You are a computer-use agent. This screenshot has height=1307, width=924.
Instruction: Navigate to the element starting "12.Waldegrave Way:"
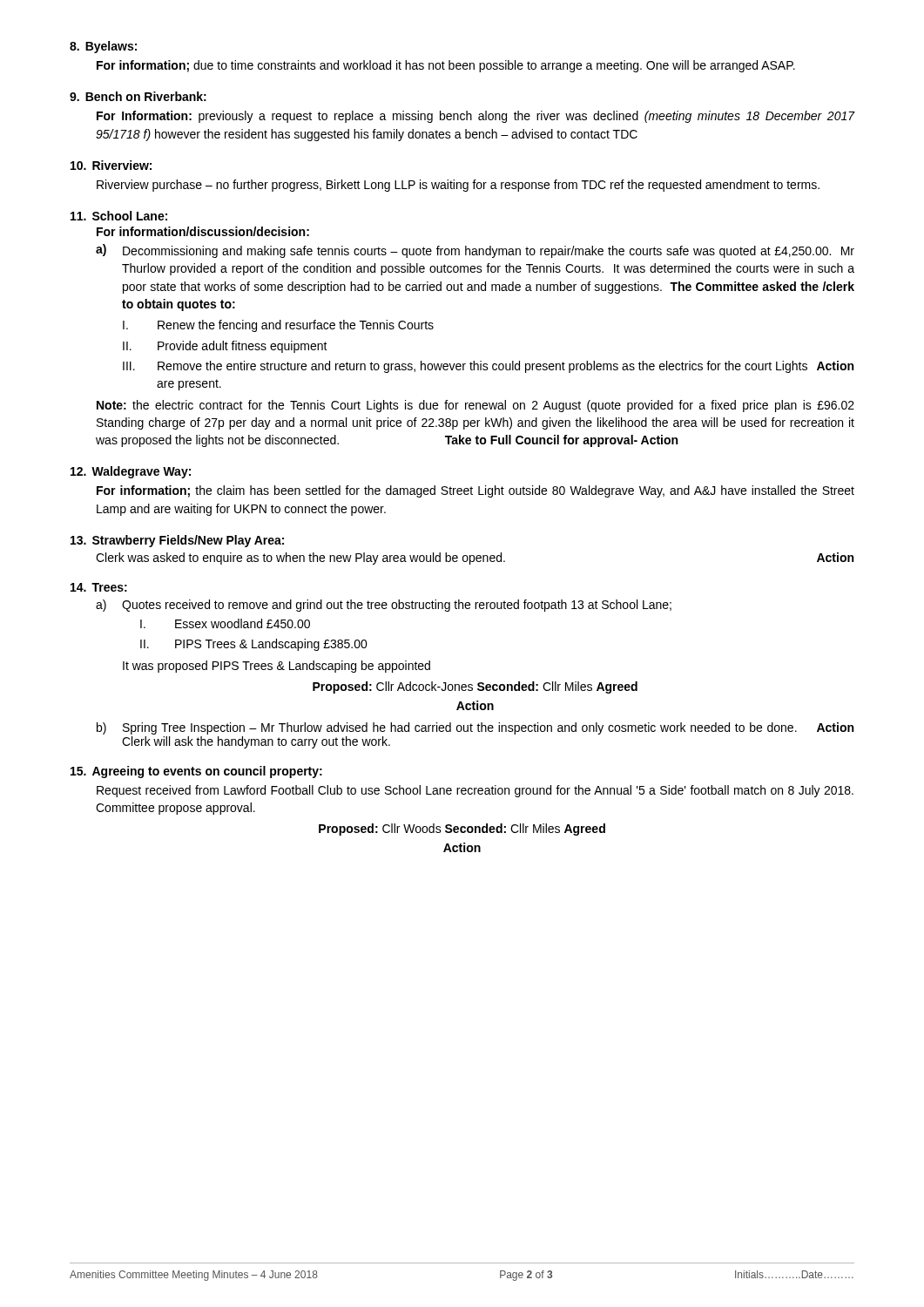131,472
